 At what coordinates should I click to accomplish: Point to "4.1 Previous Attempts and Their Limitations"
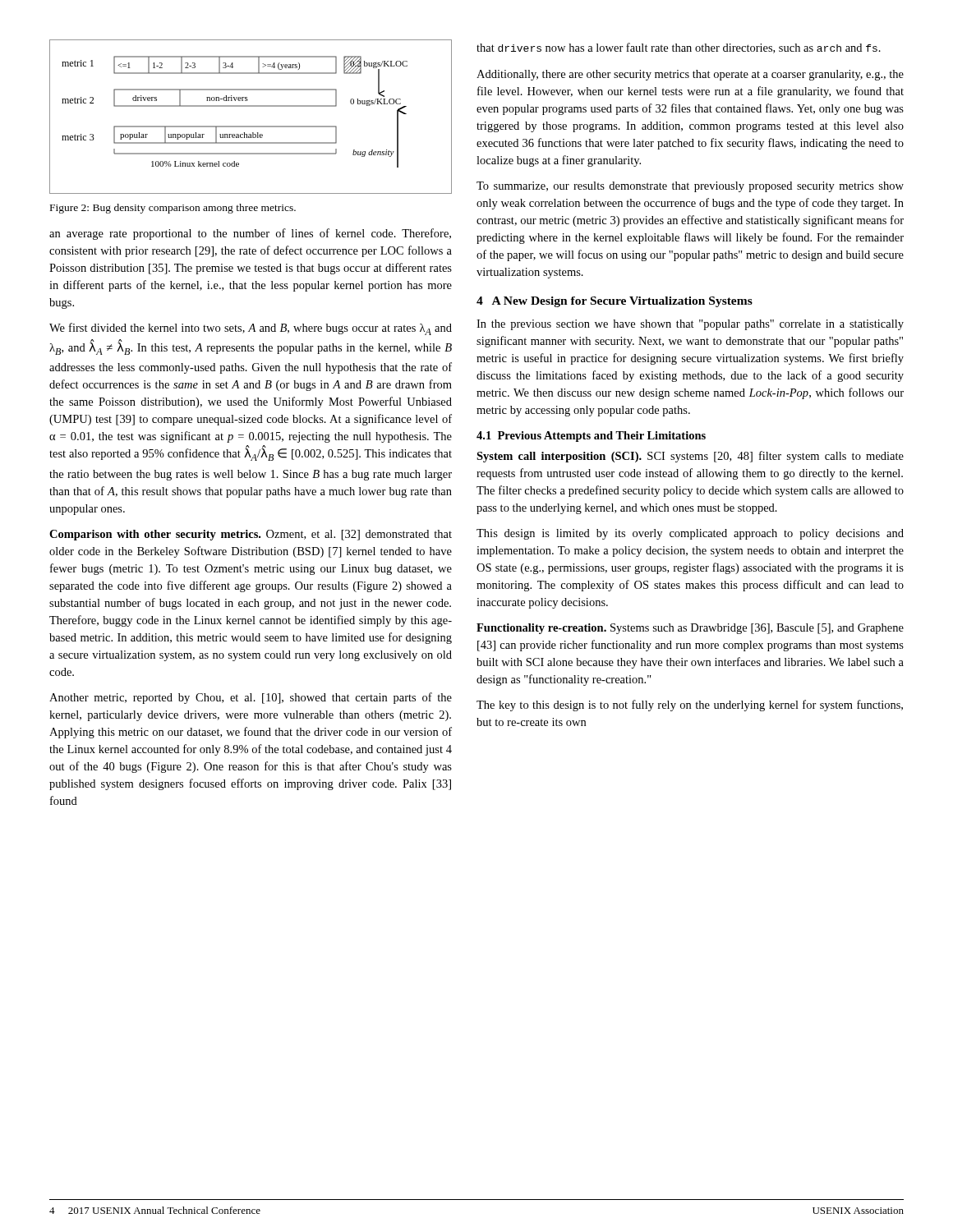point(591,436)
